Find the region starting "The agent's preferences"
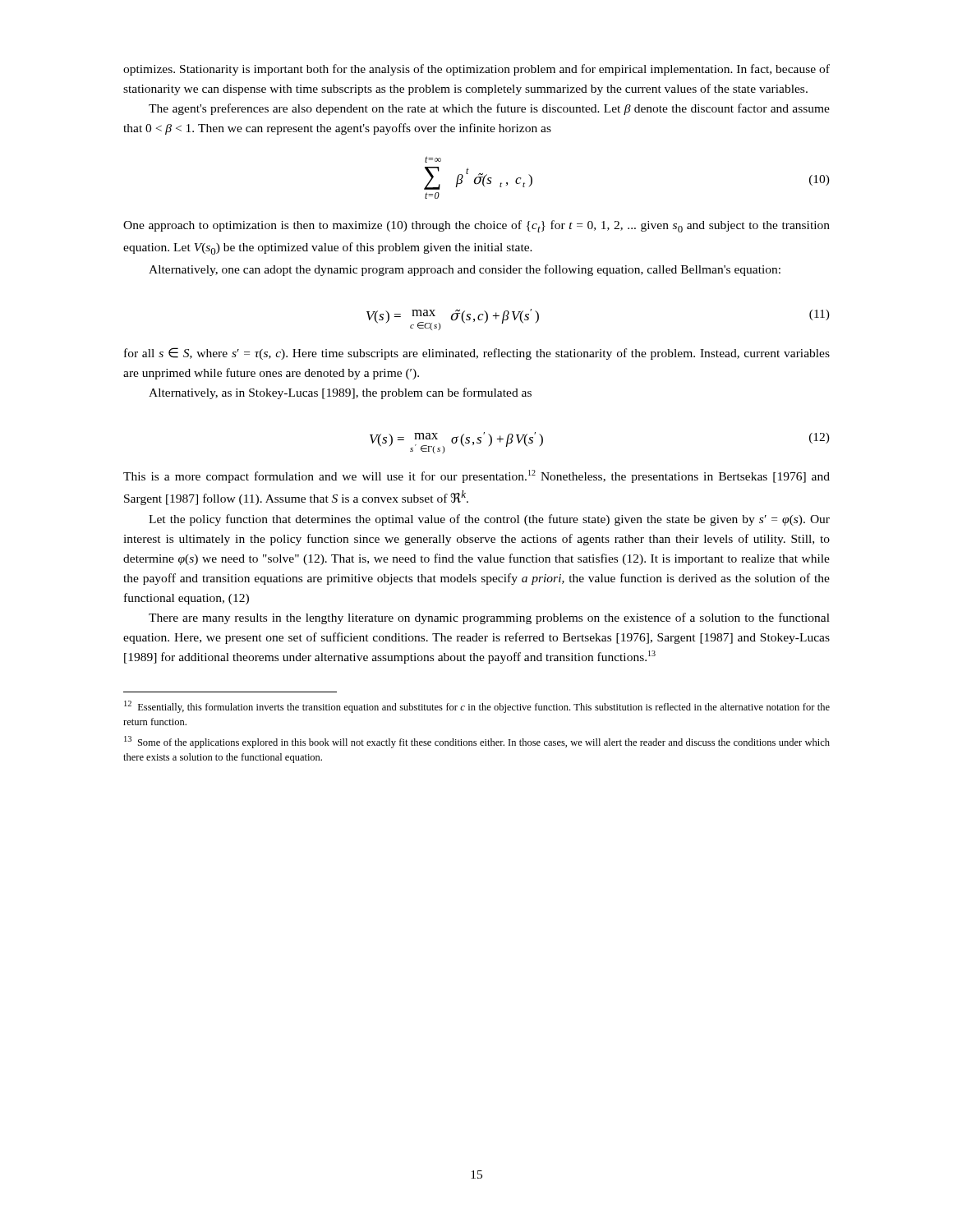This screenshot has width=953, height=1232. pos(476,118)
